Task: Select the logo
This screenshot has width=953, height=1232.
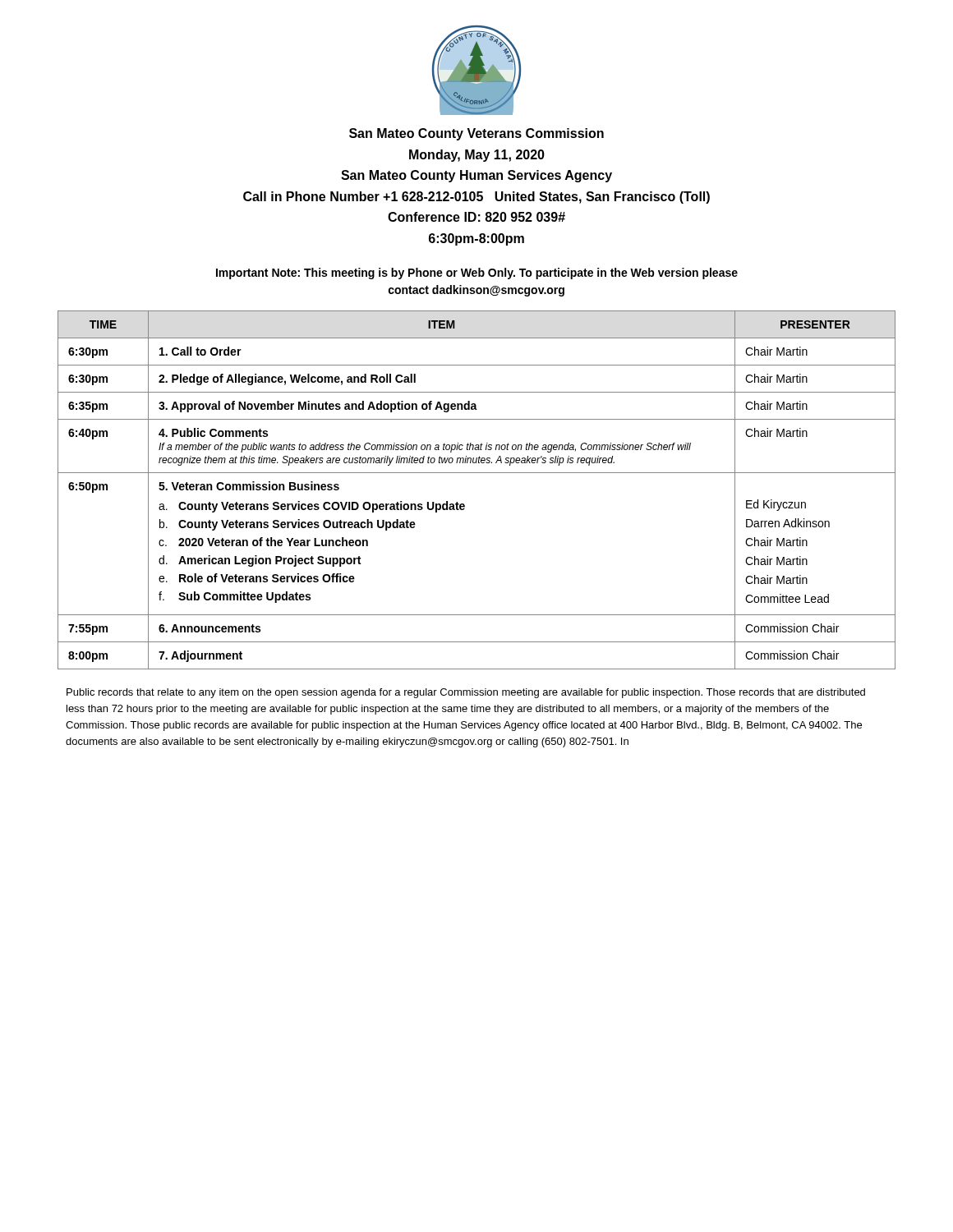Action: [476, 70]
